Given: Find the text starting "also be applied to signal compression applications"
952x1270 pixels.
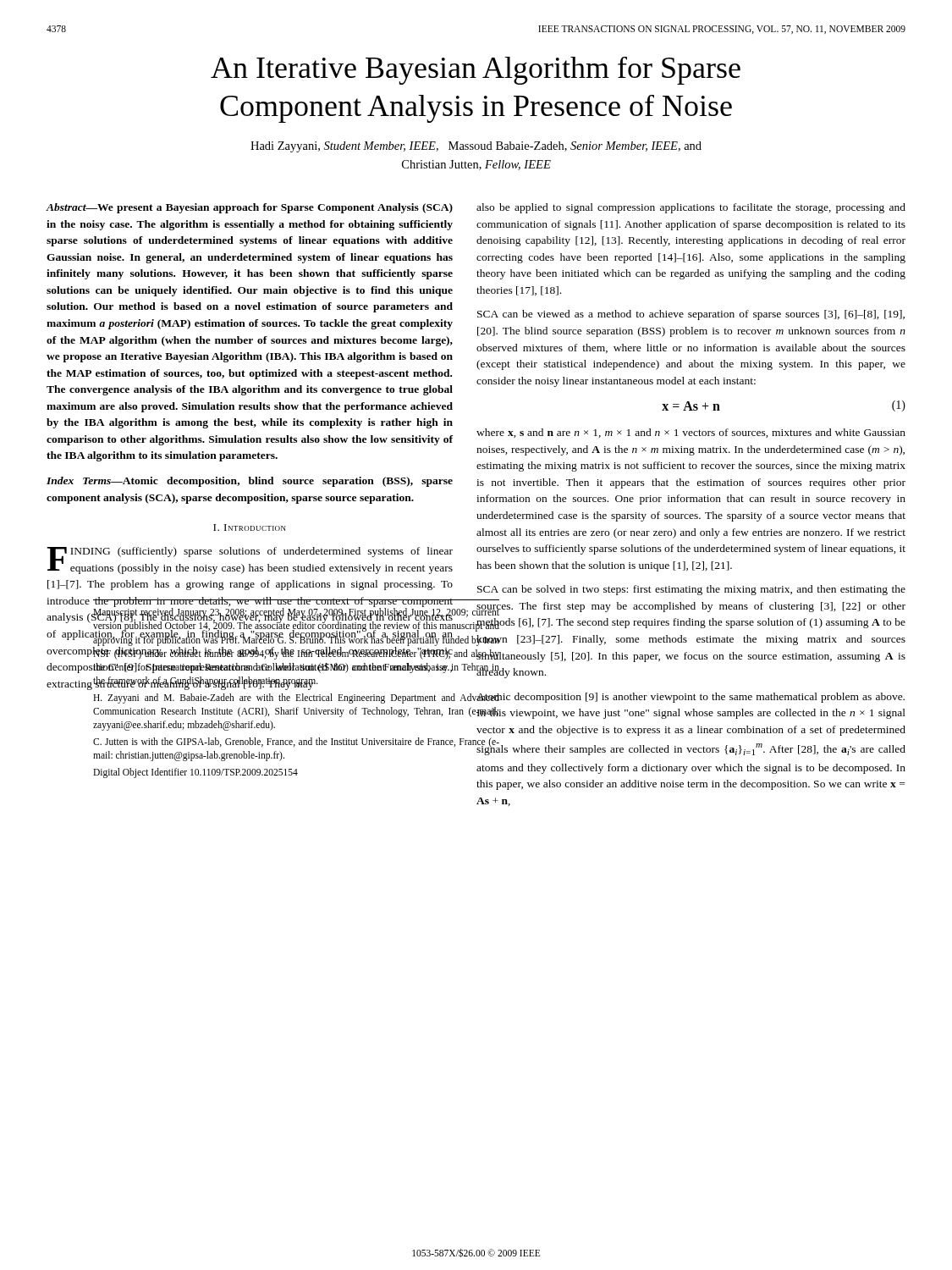Looking at the screenshot, I should pos(691,208).
